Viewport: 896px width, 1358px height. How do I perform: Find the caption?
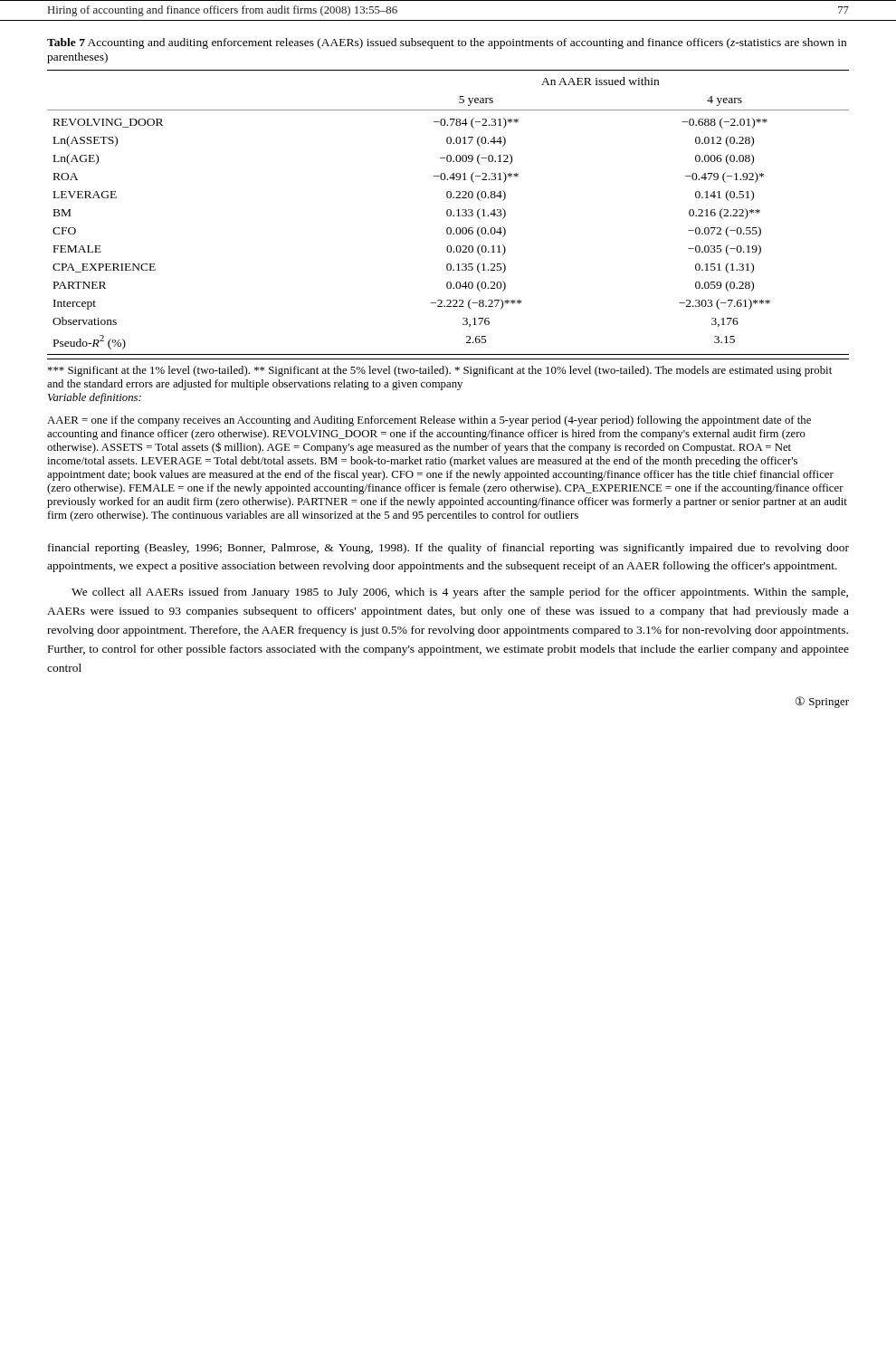click(x=447, y=49)
